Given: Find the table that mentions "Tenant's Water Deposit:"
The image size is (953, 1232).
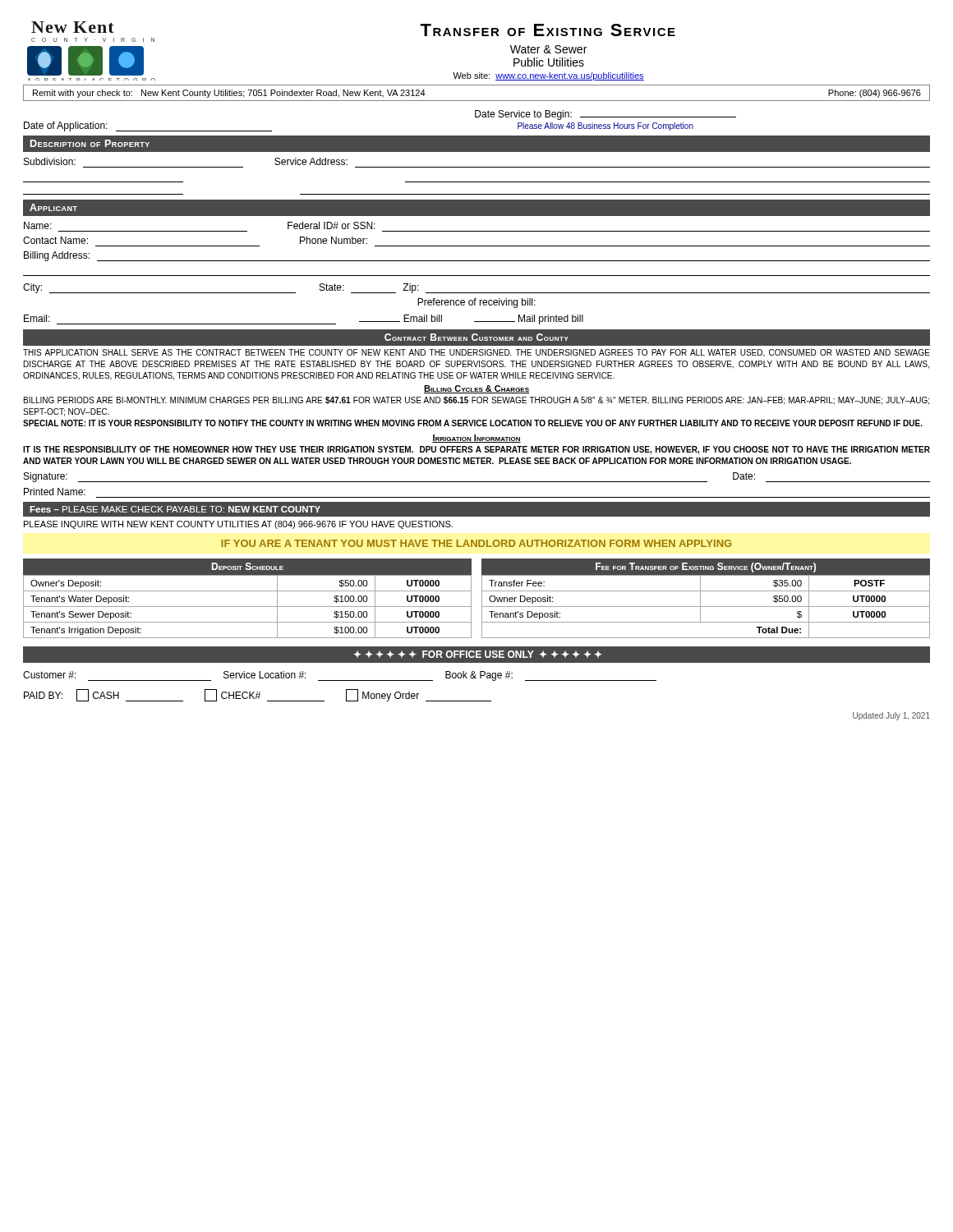Looking at the screenshot, I should pyautogui.click(x=247, y=599).
